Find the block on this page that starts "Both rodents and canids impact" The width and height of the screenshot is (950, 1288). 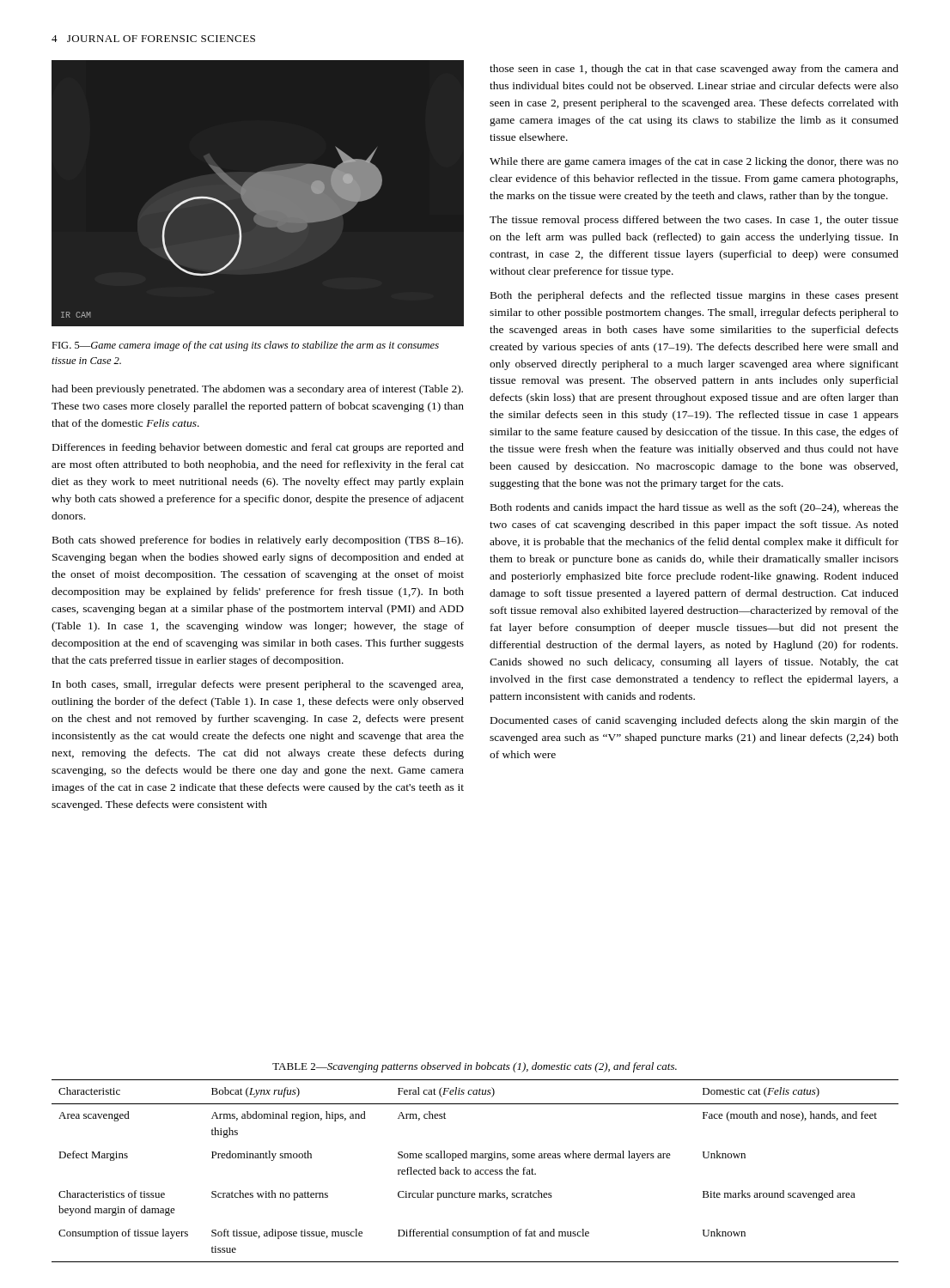click(x=694, y=602)
